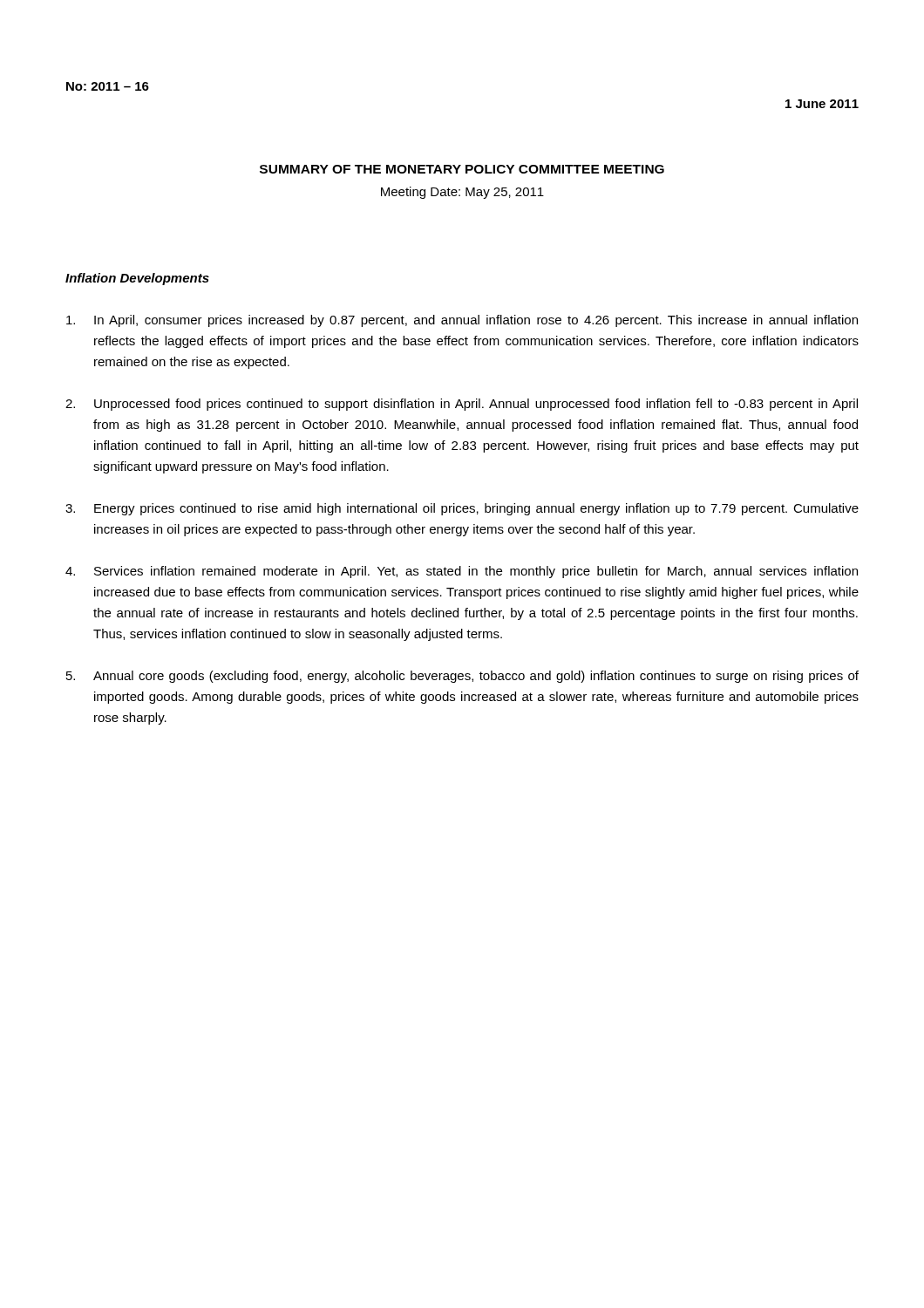The width and height of the screenshot is (924, 1308).
Task: Click on the region starting "In April, consumer prices increased by 0.87"
Action: click(x=462, y=341)
